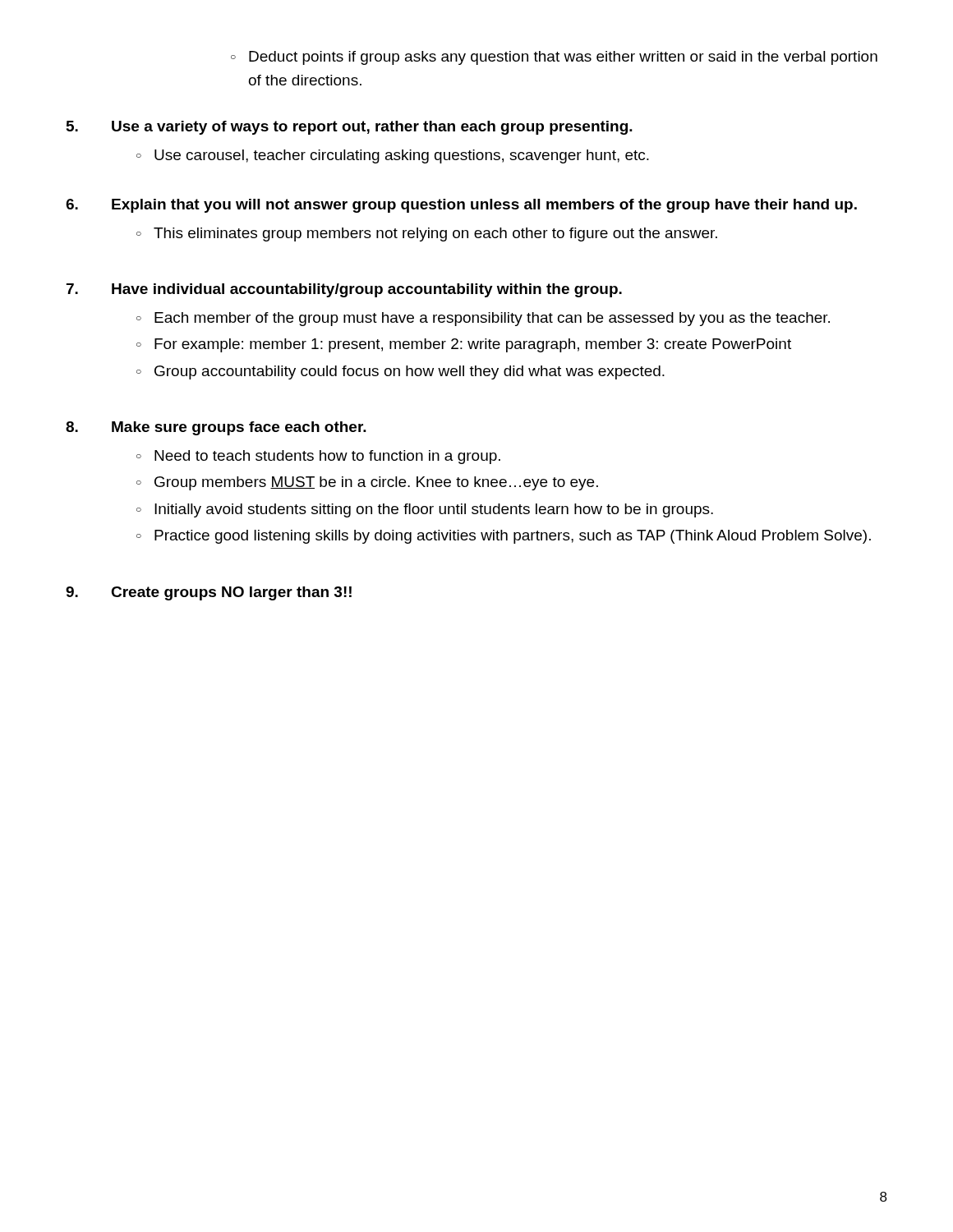Locate the list item containing "○ Group accountability could"

pos(511,371)
